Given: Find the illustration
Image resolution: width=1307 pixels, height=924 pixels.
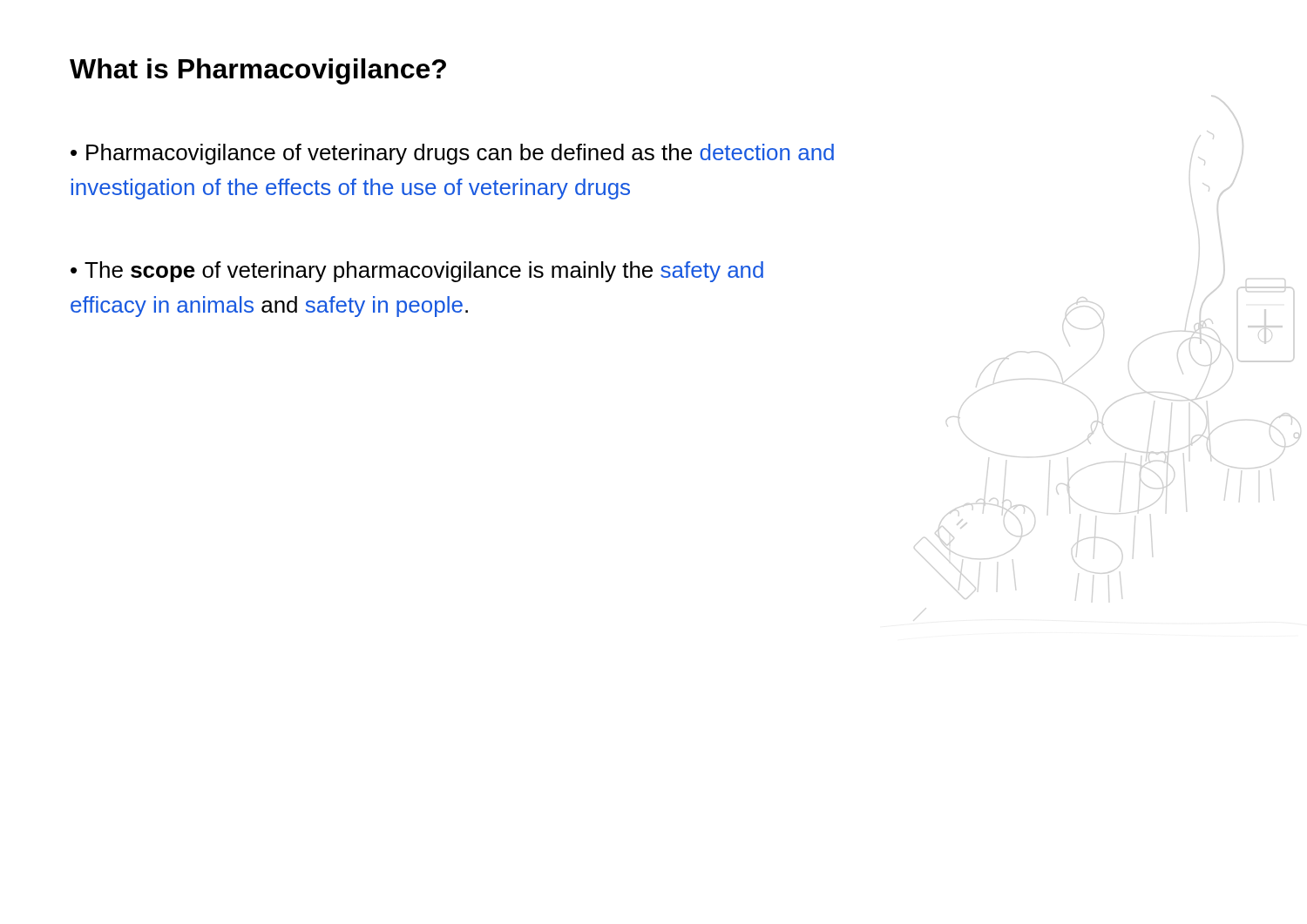Looking at the screenshot, I should [x=1050, y=457].
